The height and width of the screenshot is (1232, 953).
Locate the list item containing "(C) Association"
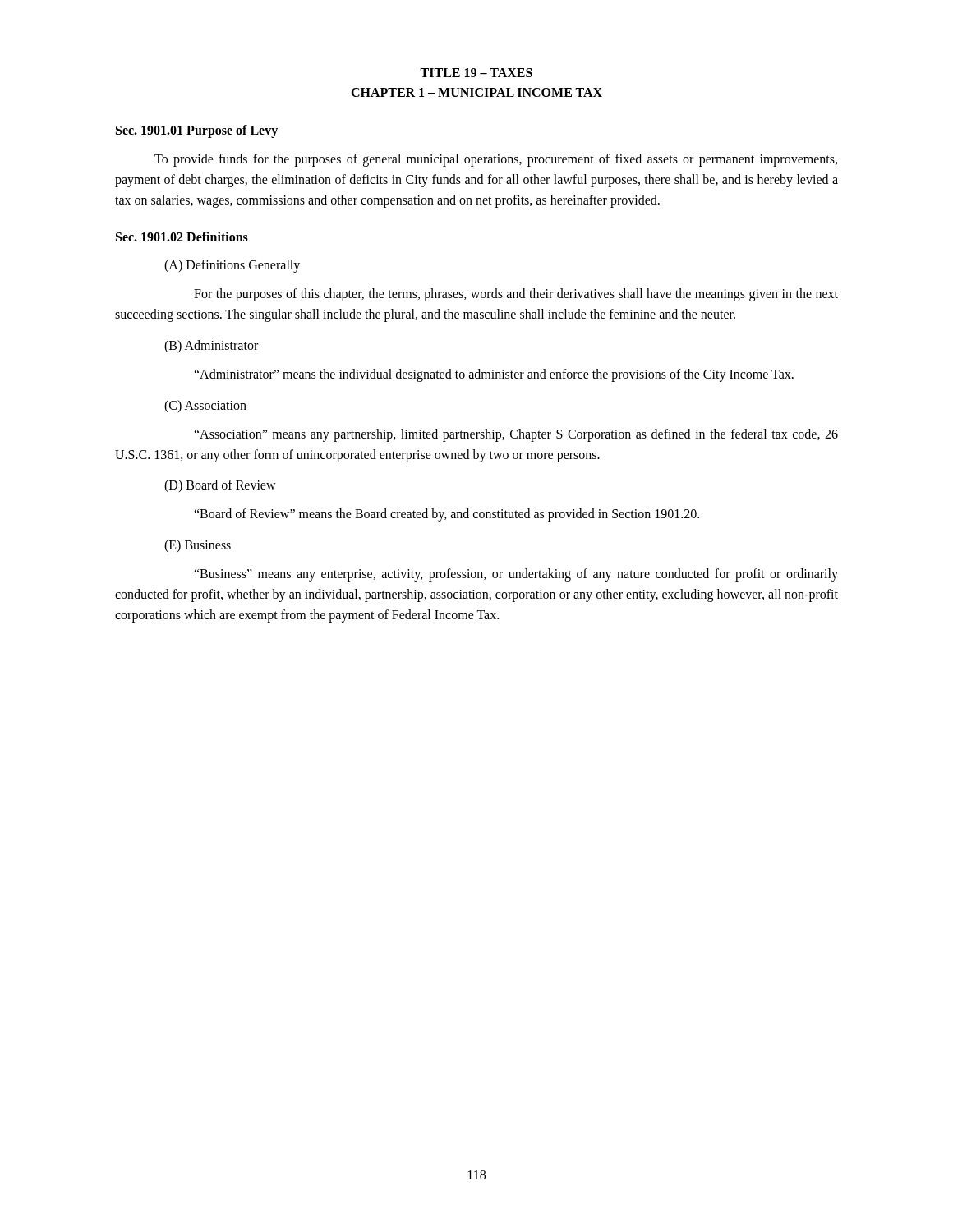[x=205, y=405]
